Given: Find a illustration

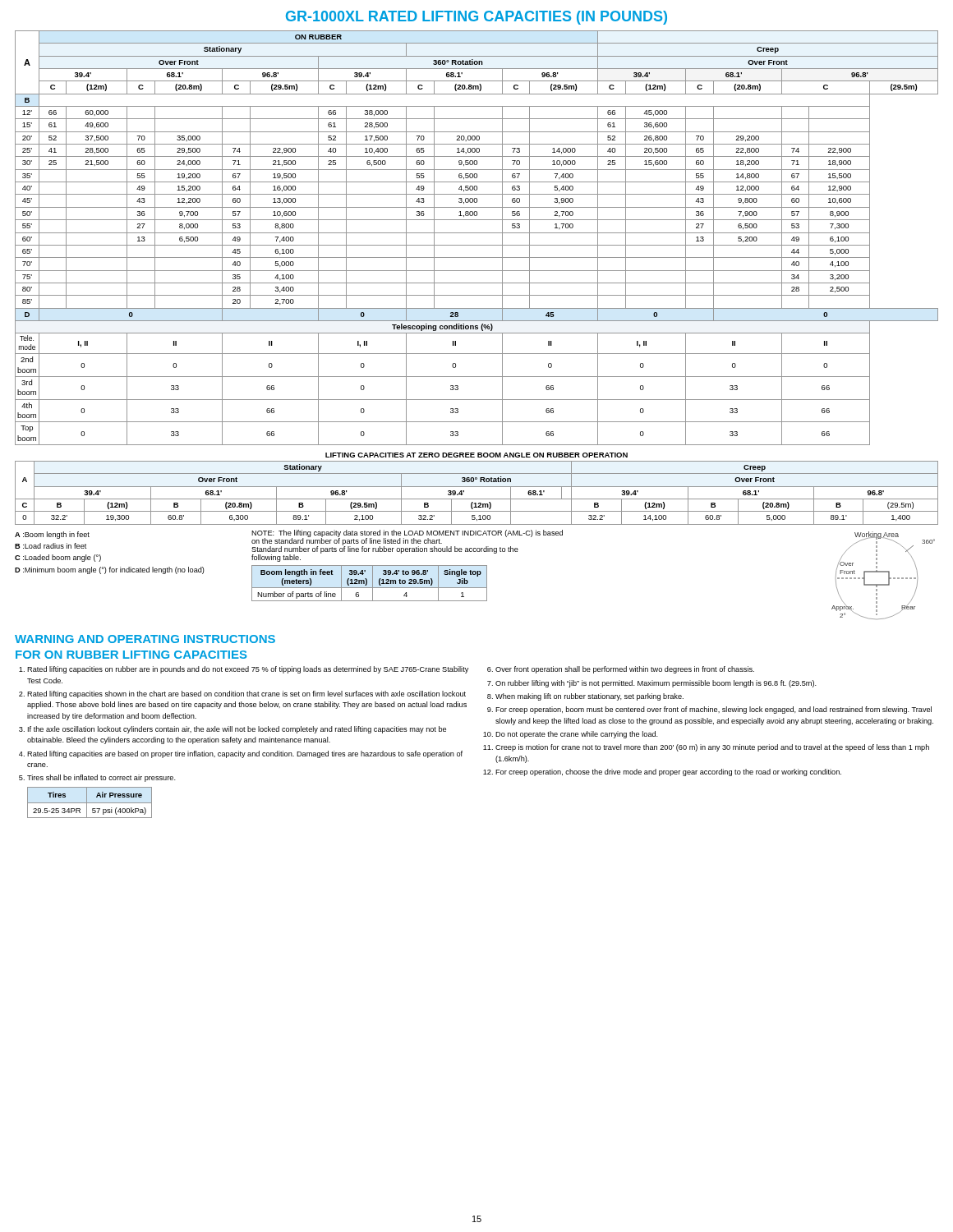Looking at the screenshot, I should pyautogui.click(x=877, y=578).
